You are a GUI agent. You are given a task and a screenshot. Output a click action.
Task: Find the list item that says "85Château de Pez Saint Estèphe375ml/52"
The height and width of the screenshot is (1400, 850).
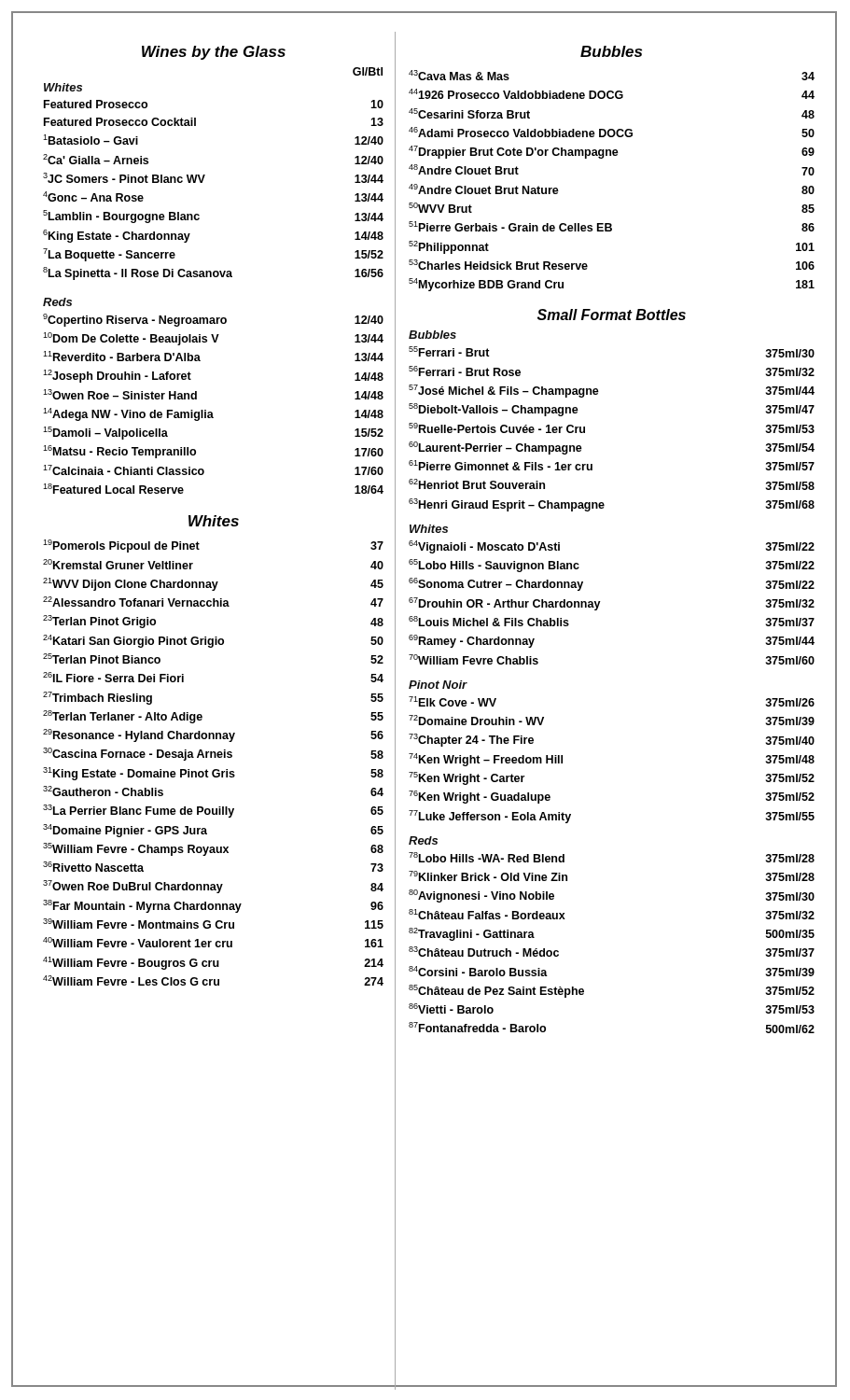click(x=494, y=991)
